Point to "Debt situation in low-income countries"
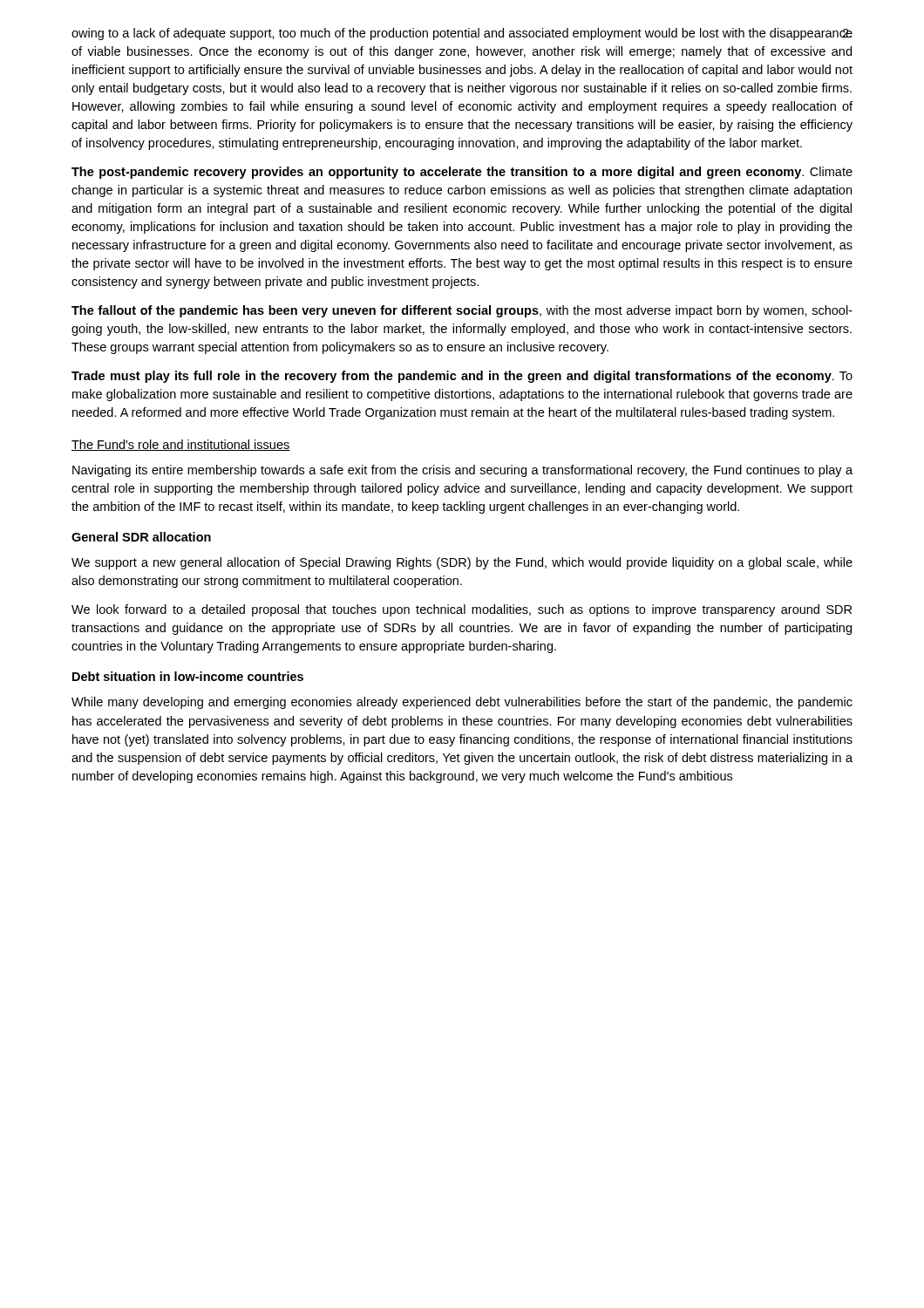The width and height of the screenshot is (924, 1308). (x=188, y=677)
